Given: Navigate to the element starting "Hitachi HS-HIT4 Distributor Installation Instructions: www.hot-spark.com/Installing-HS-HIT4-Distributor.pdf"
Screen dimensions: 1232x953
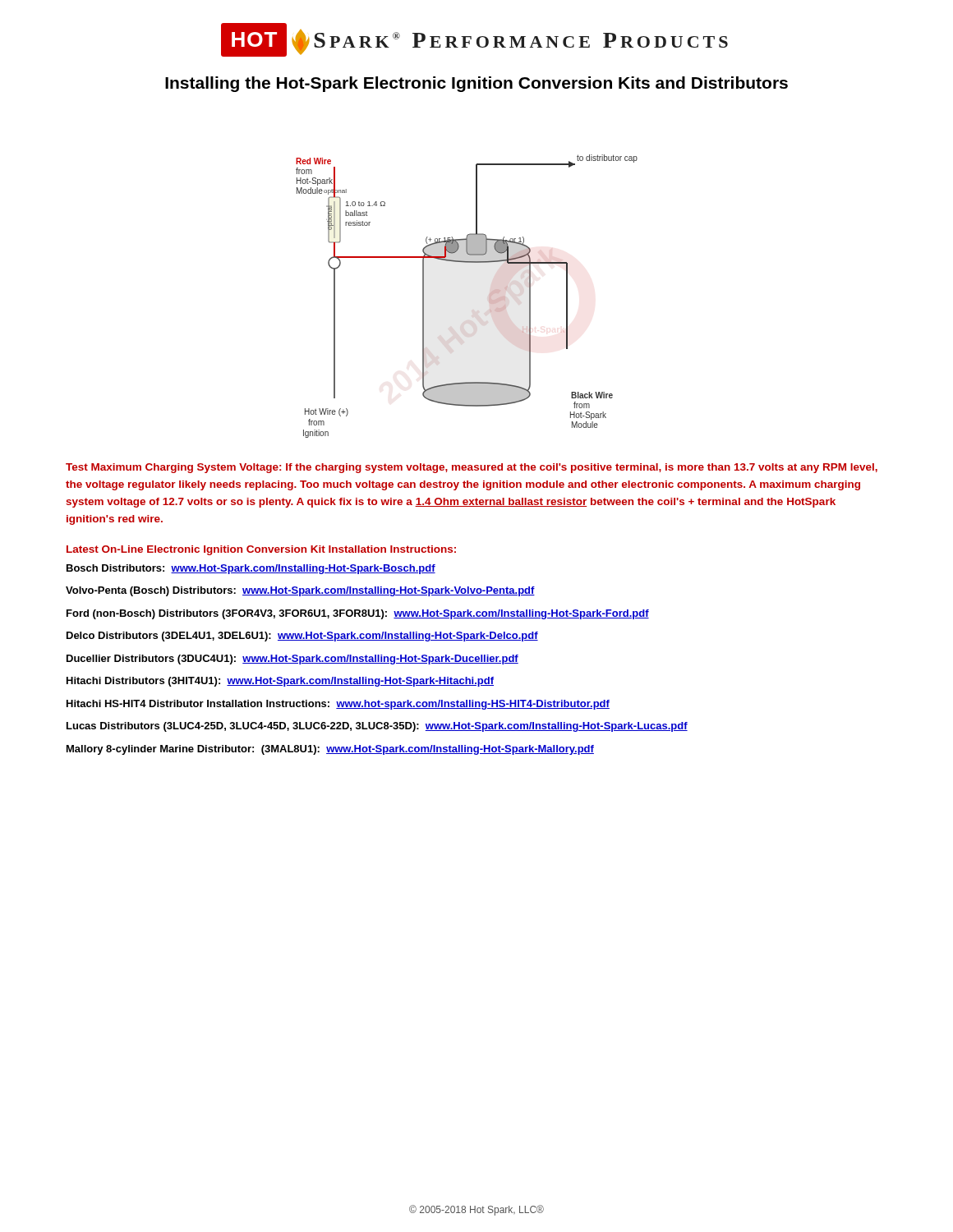Looking at the screenshot, I should (338, 703).
